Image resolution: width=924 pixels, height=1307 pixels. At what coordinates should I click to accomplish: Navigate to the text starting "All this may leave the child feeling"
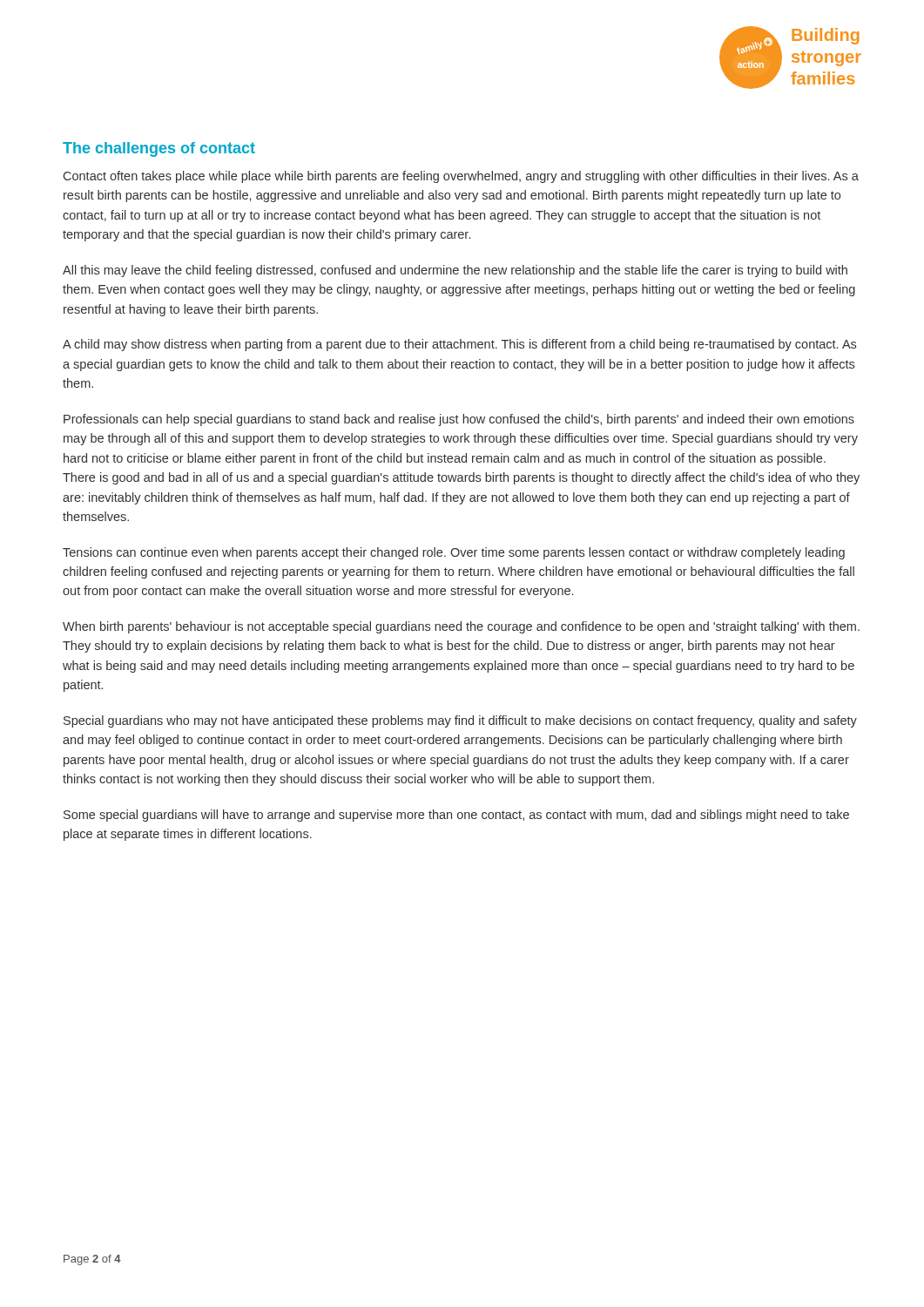459,290
